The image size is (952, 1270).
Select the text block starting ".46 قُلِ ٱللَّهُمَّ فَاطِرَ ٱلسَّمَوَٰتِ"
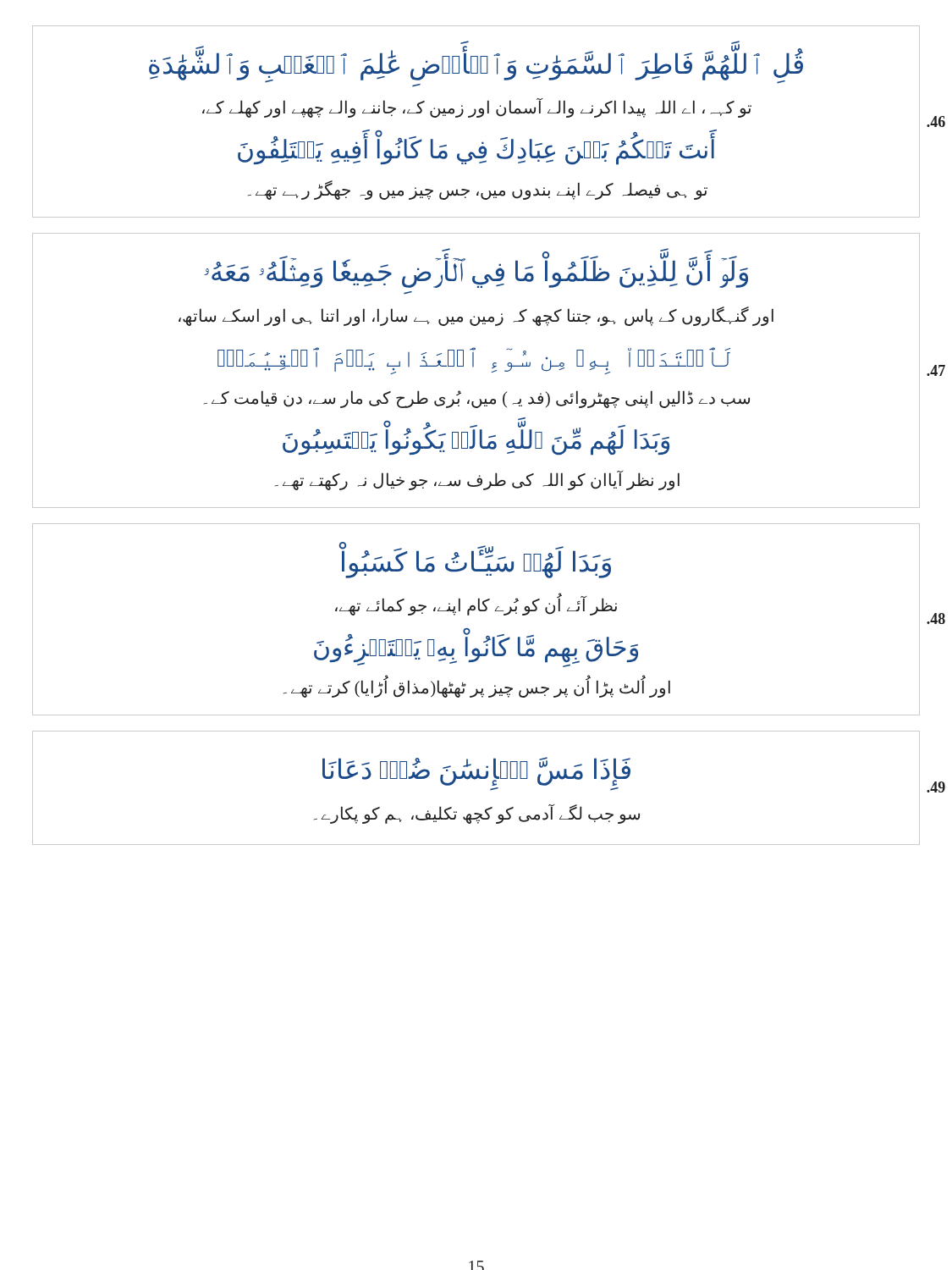(489, 123)
